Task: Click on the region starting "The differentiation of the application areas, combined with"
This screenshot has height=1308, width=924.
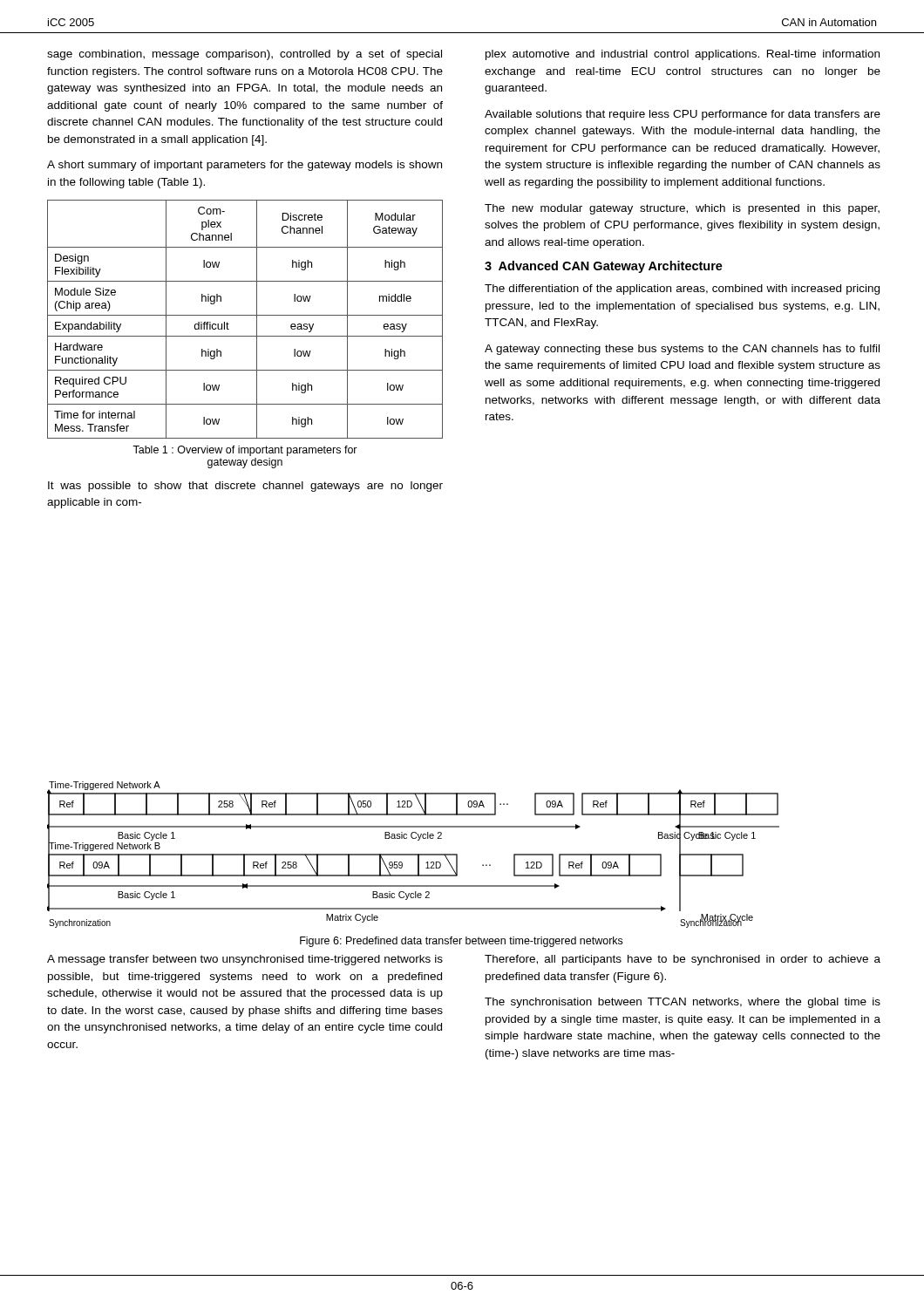Action: click(x=683, y=353)
